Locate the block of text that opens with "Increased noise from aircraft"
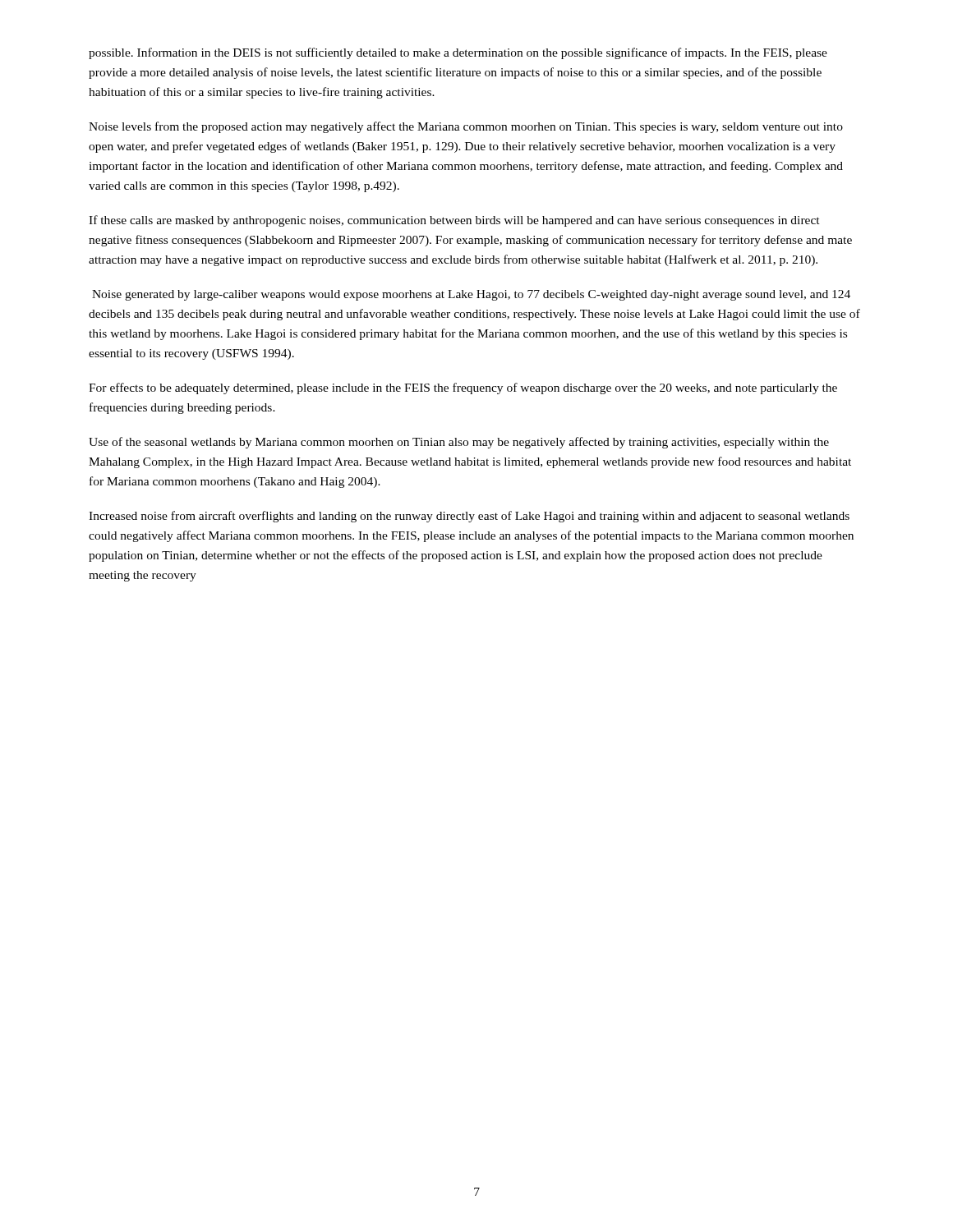This screenshot has width=953, height=1232. click(471, 545)
